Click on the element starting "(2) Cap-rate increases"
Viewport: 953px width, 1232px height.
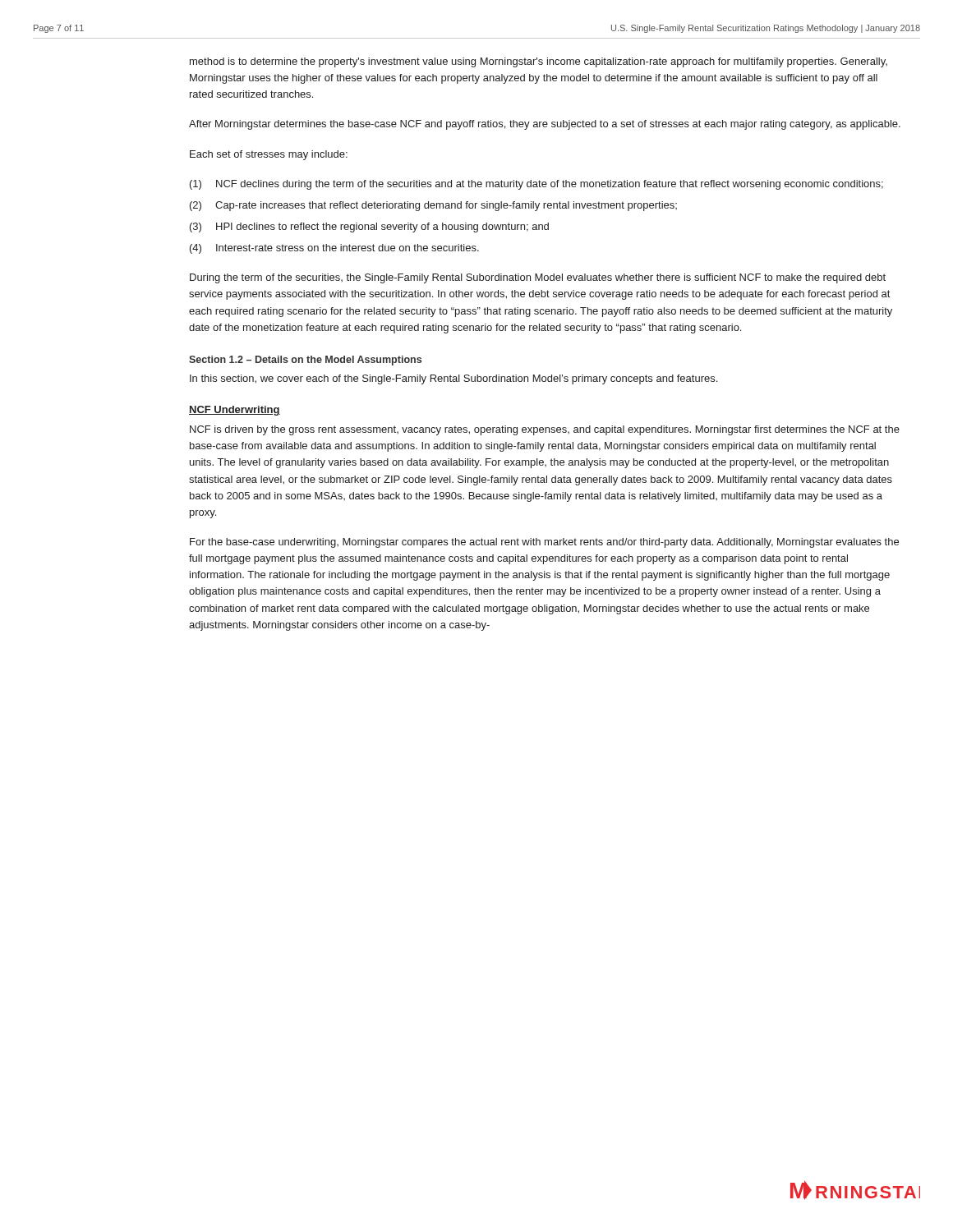click(x=546, y=205)
